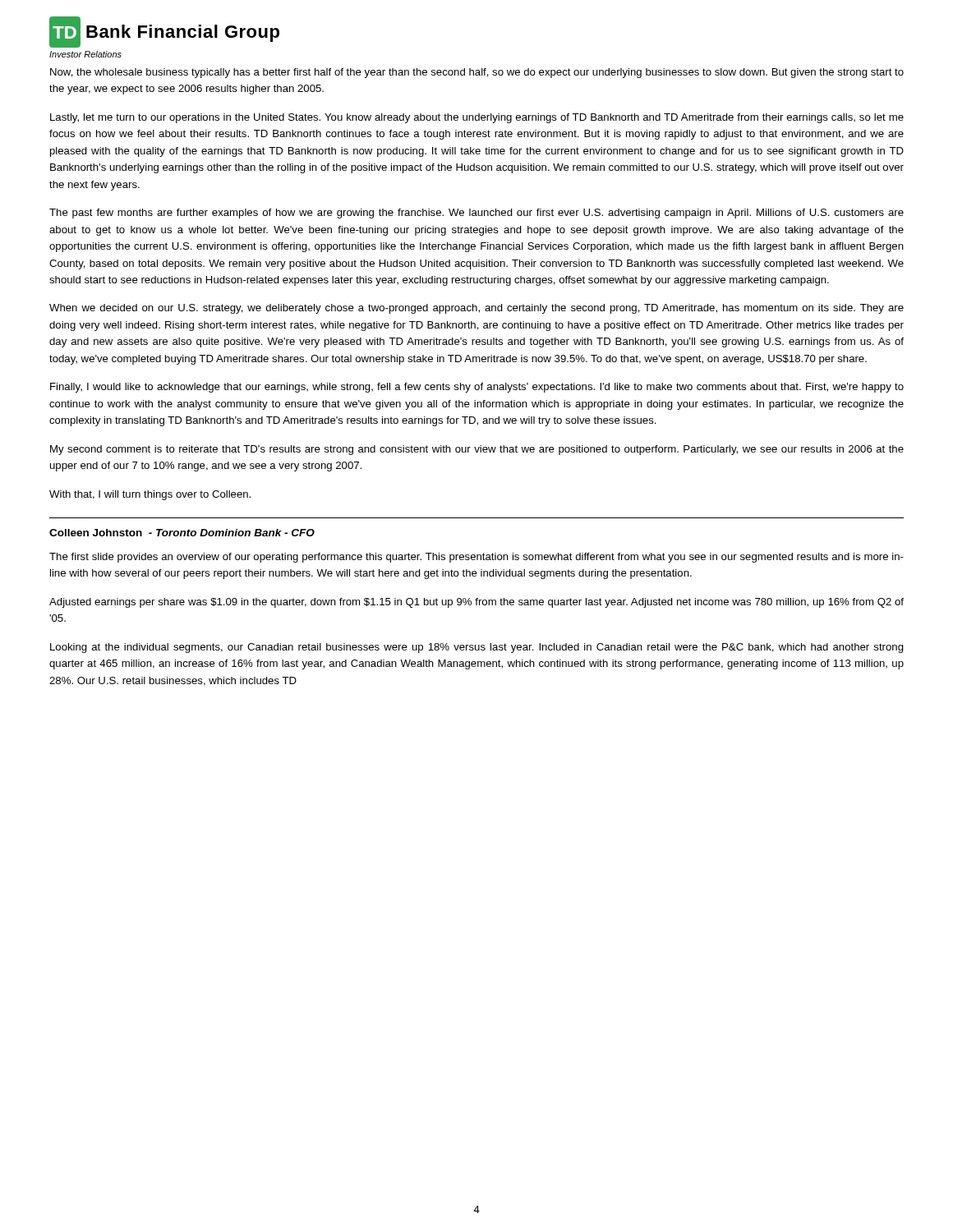
Task: Locate the text block that says "Now, the wholesale business typically has a better"
Action: (476, 80)
